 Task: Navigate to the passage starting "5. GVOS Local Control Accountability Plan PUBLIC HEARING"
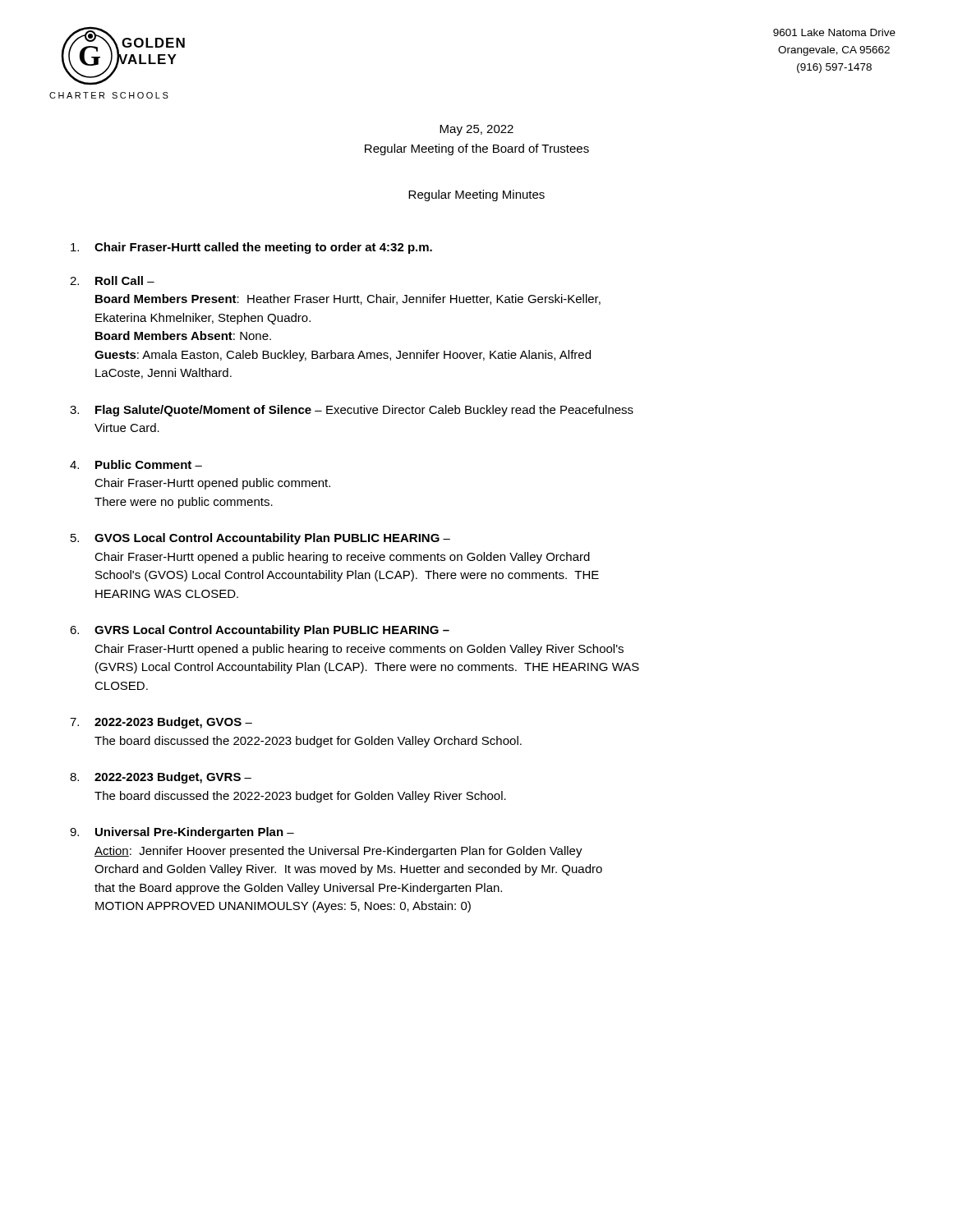[481, 566]
